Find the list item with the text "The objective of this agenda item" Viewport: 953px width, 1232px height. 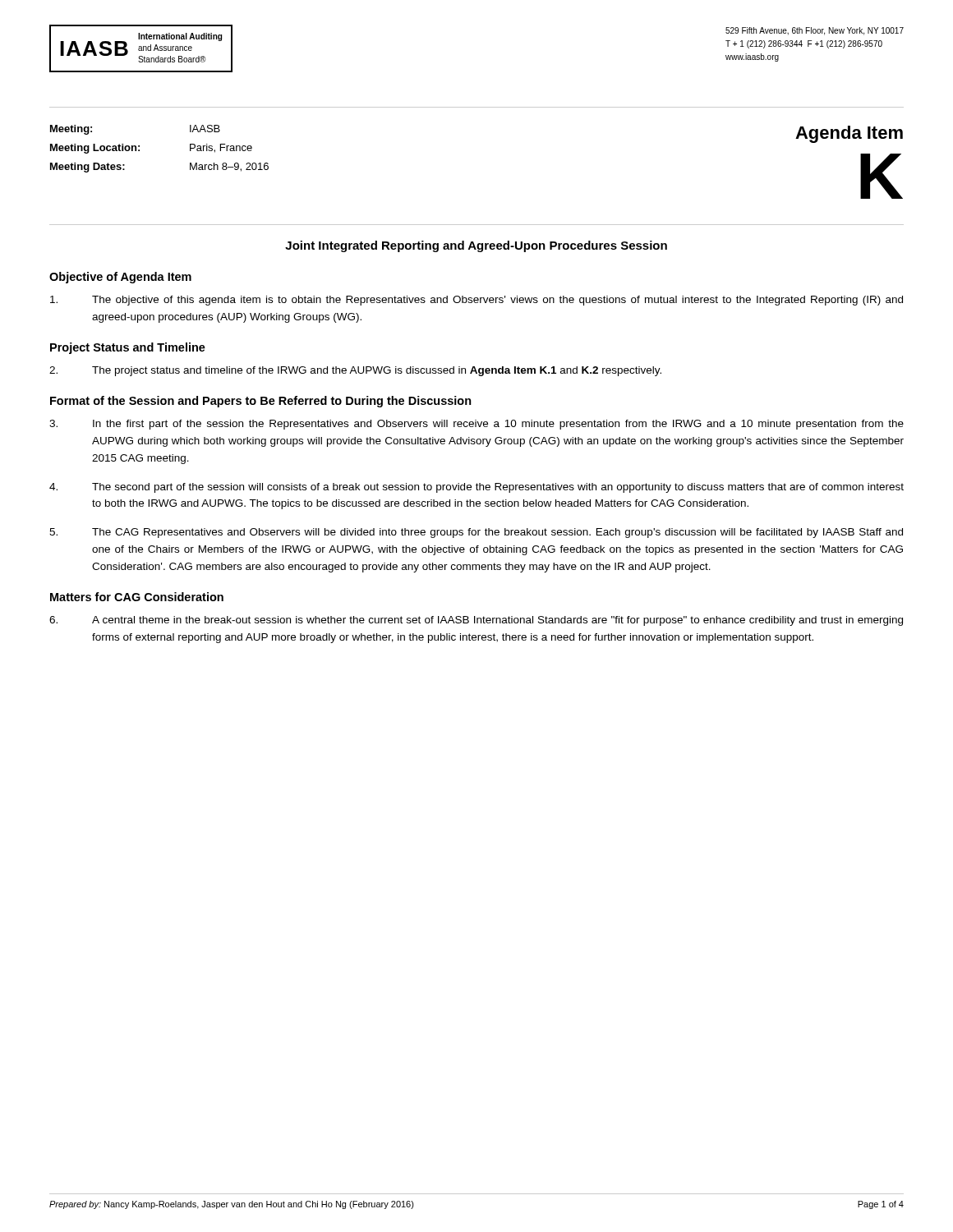point(476,309)
